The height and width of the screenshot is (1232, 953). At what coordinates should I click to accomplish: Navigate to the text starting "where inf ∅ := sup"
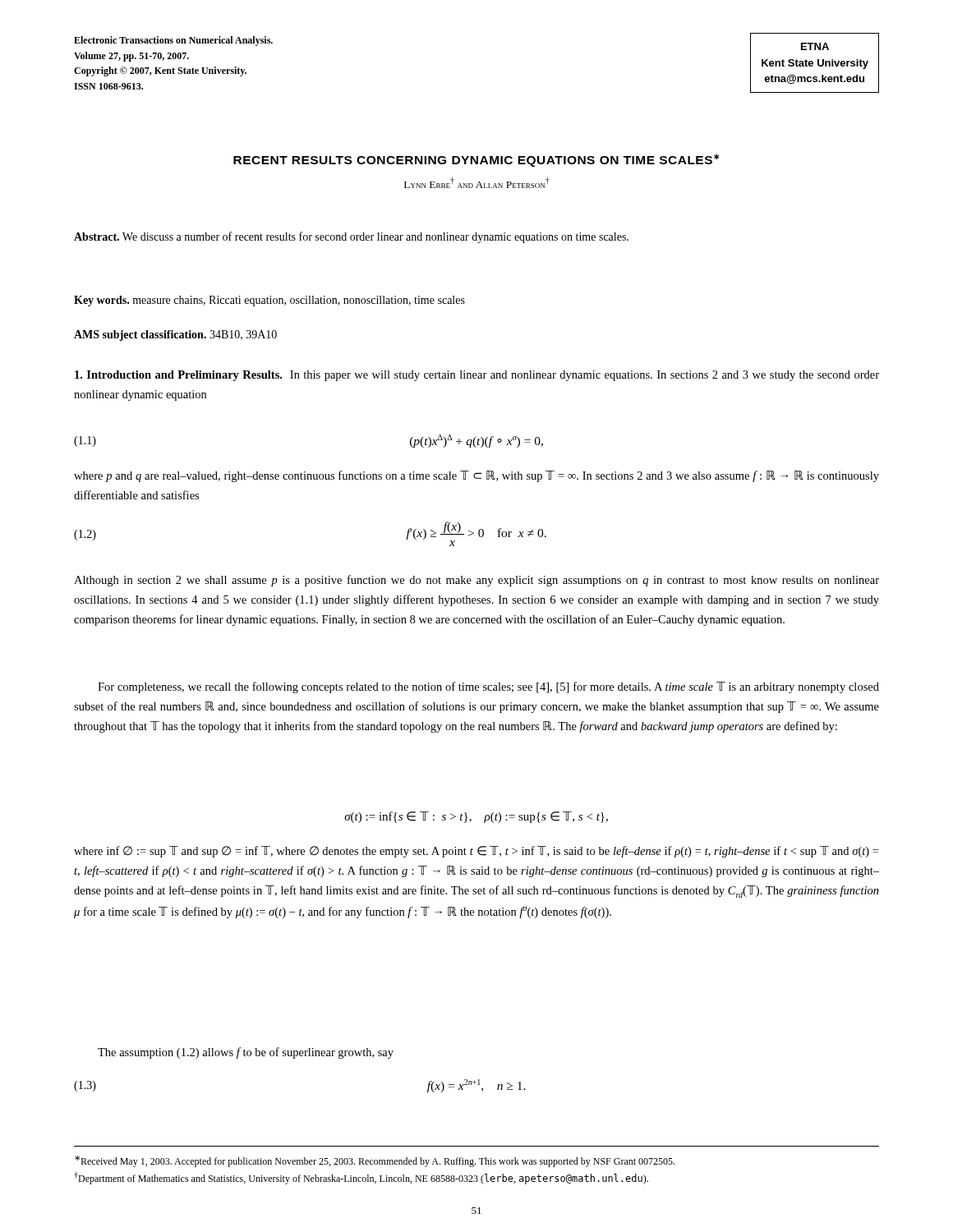coord(476,881)
